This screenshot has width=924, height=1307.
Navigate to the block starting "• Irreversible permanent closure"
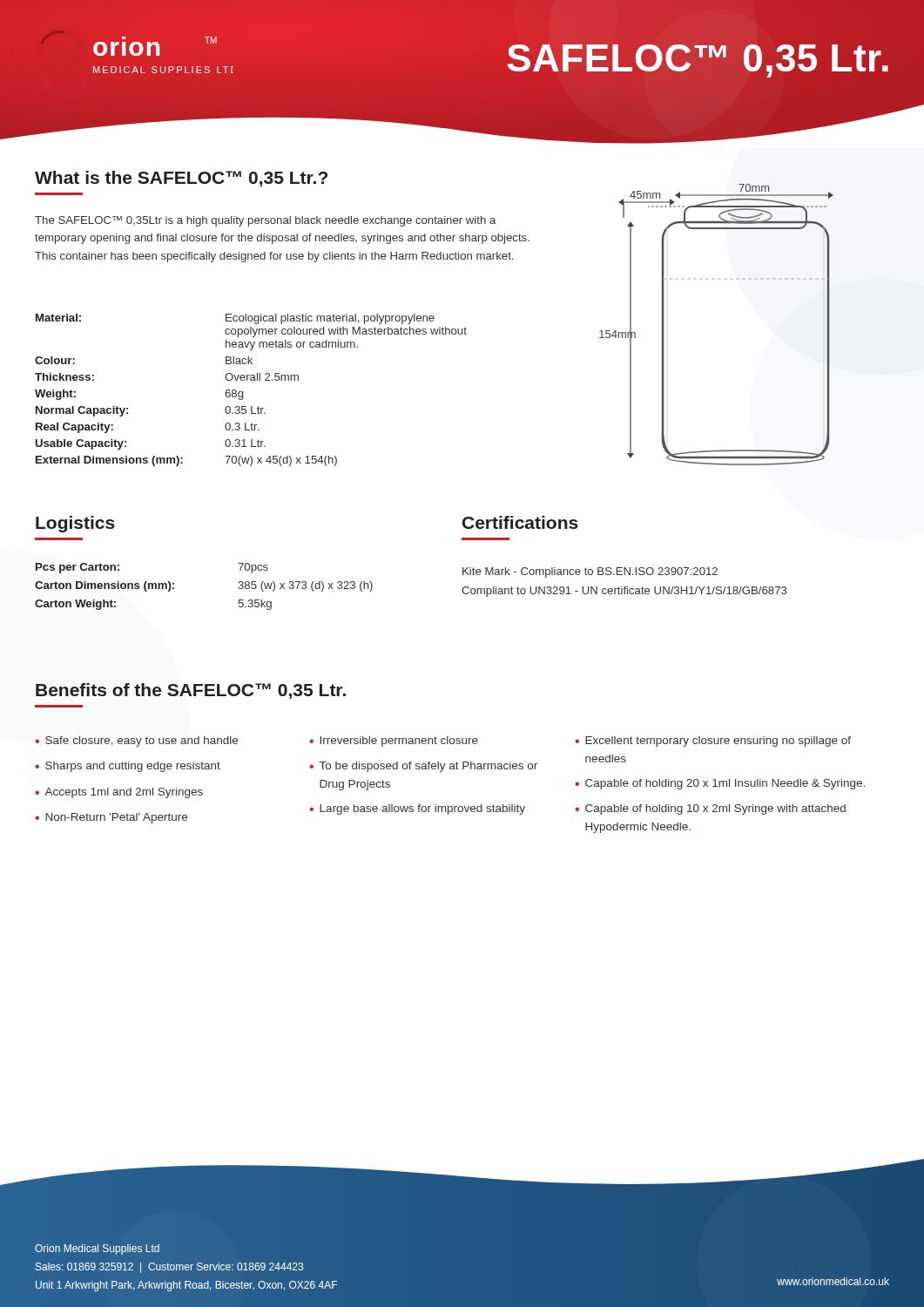click(x=394, y=742)
